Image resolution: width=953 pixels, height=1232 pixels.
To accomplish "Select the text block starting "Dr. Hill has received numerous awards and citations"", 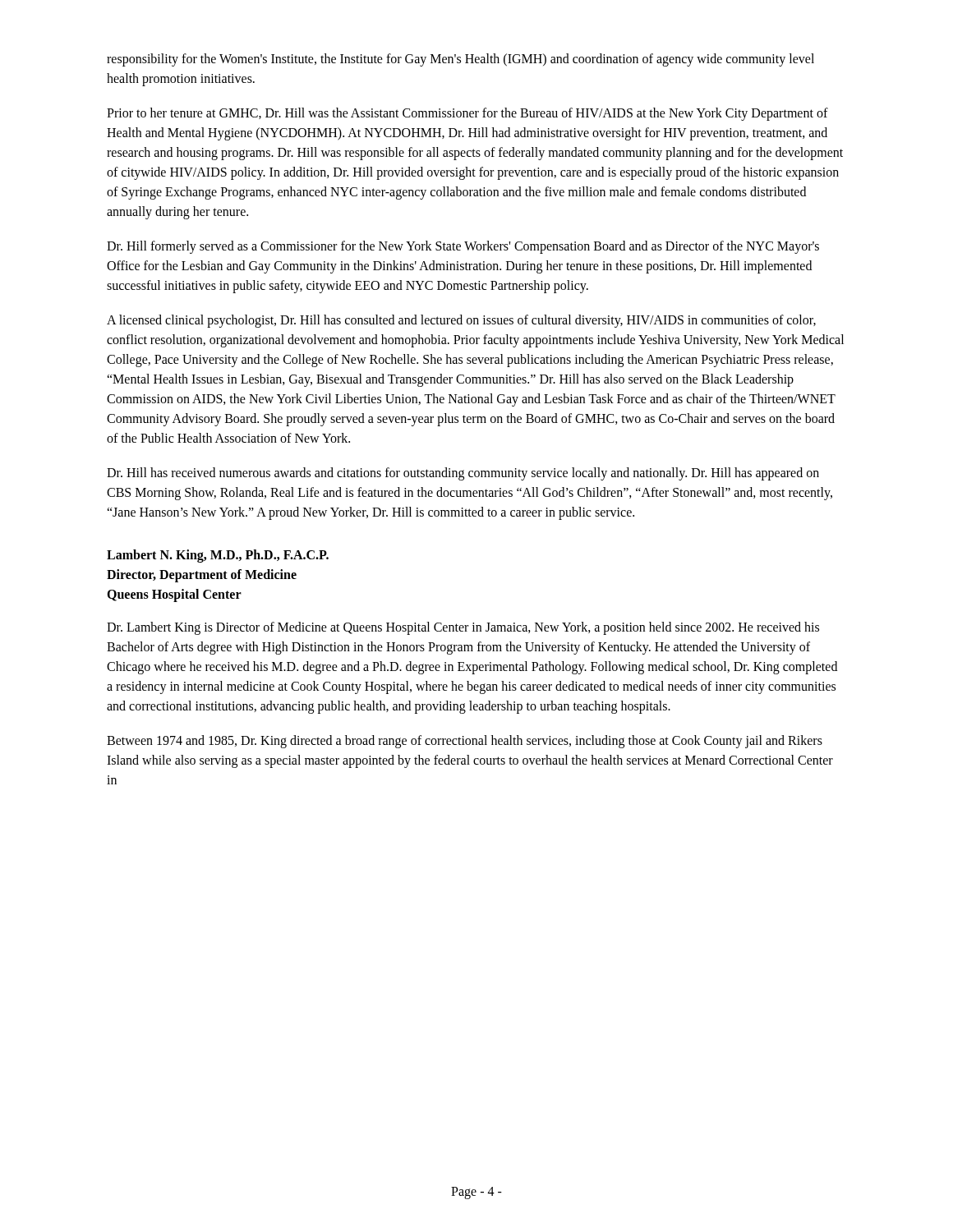I will click(x=470, y=492).
